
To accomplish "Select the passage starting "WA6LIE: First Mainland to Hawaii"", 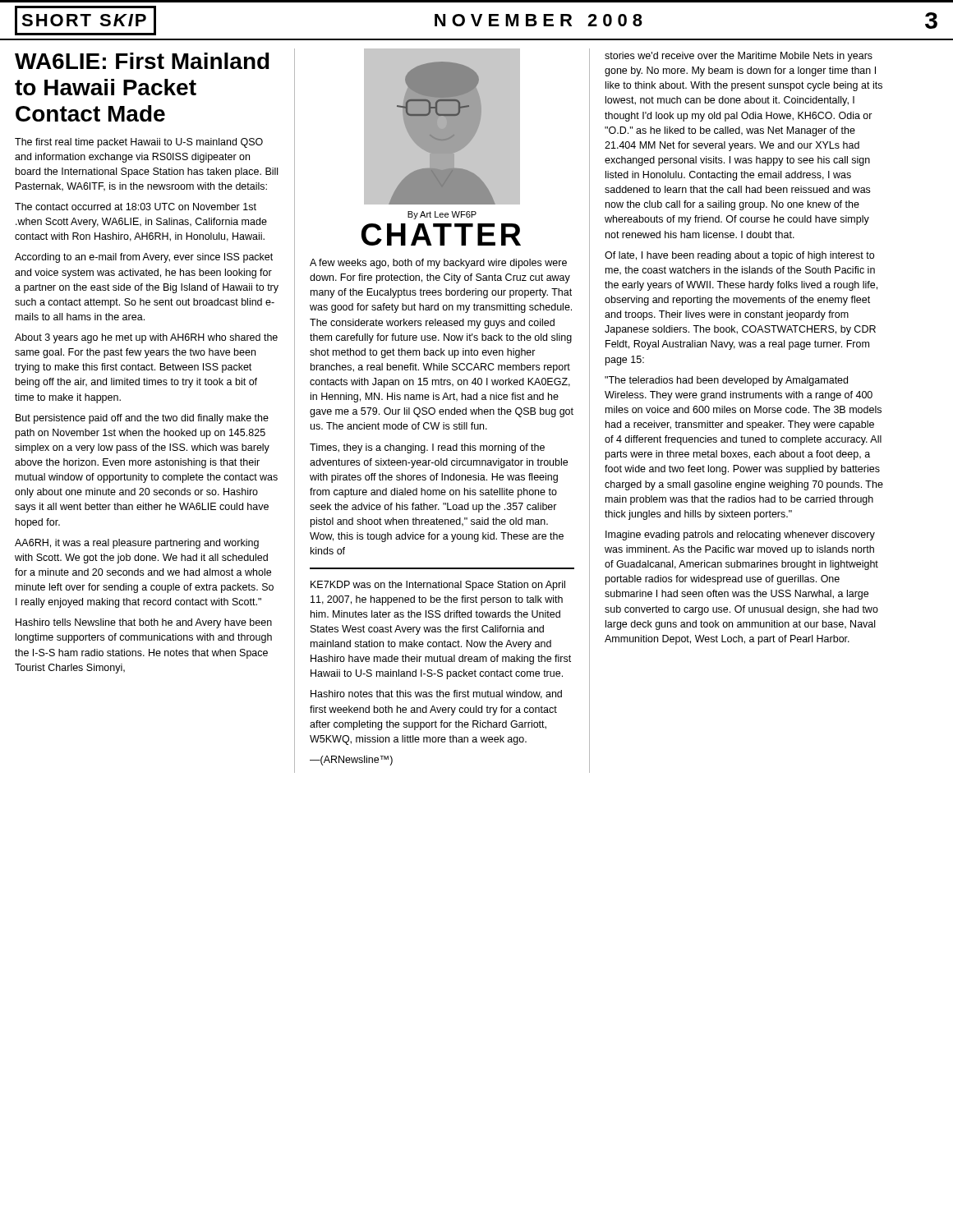I will pyautogui.click(x=143, y=88).
